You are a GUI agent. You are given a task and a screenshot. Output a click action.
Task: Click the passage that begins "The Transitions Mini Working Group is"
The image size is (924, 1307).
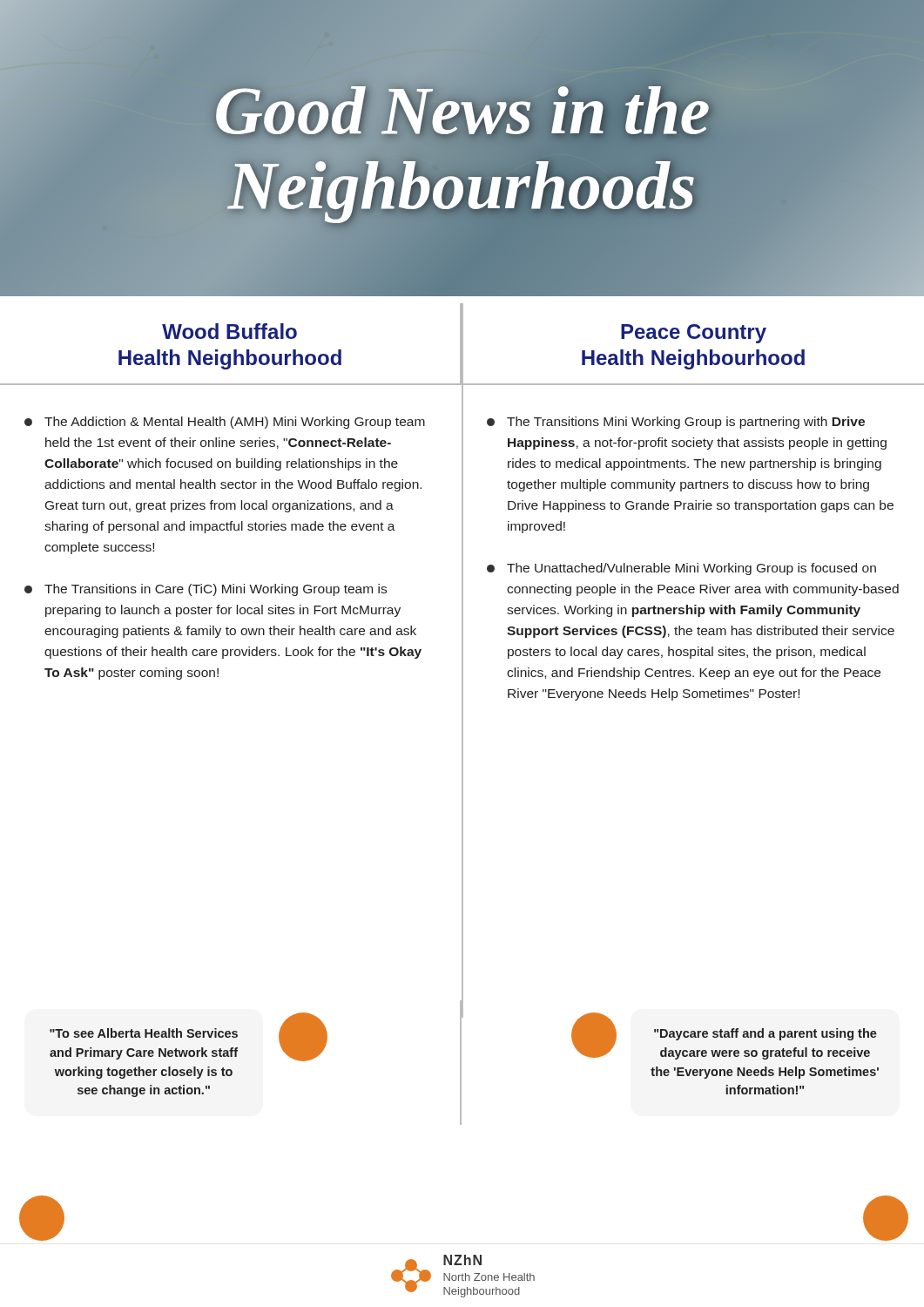[693, 474]
